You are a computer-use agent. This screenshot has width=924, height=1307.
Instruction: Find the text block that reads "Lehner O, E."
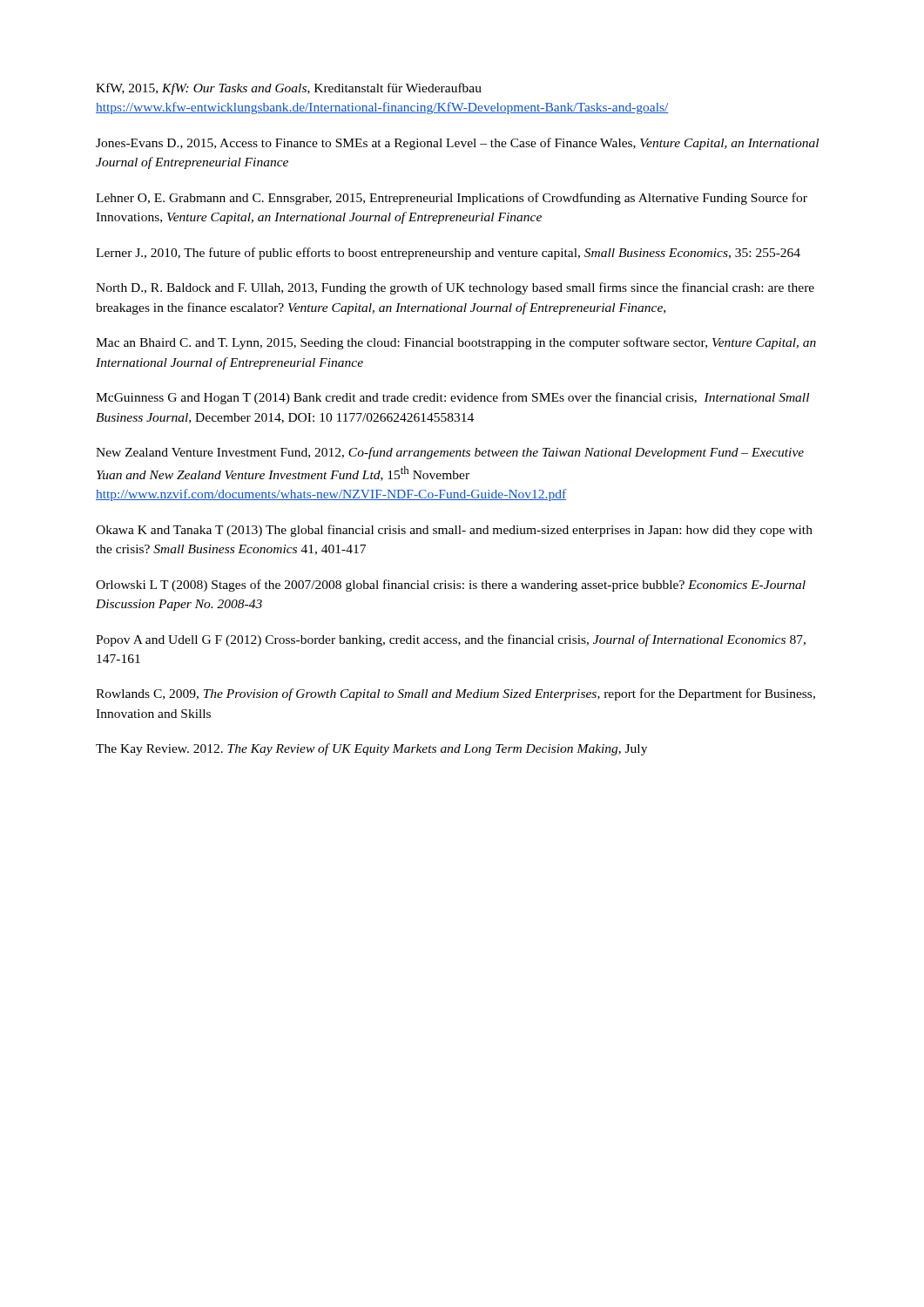click(451, 207)
